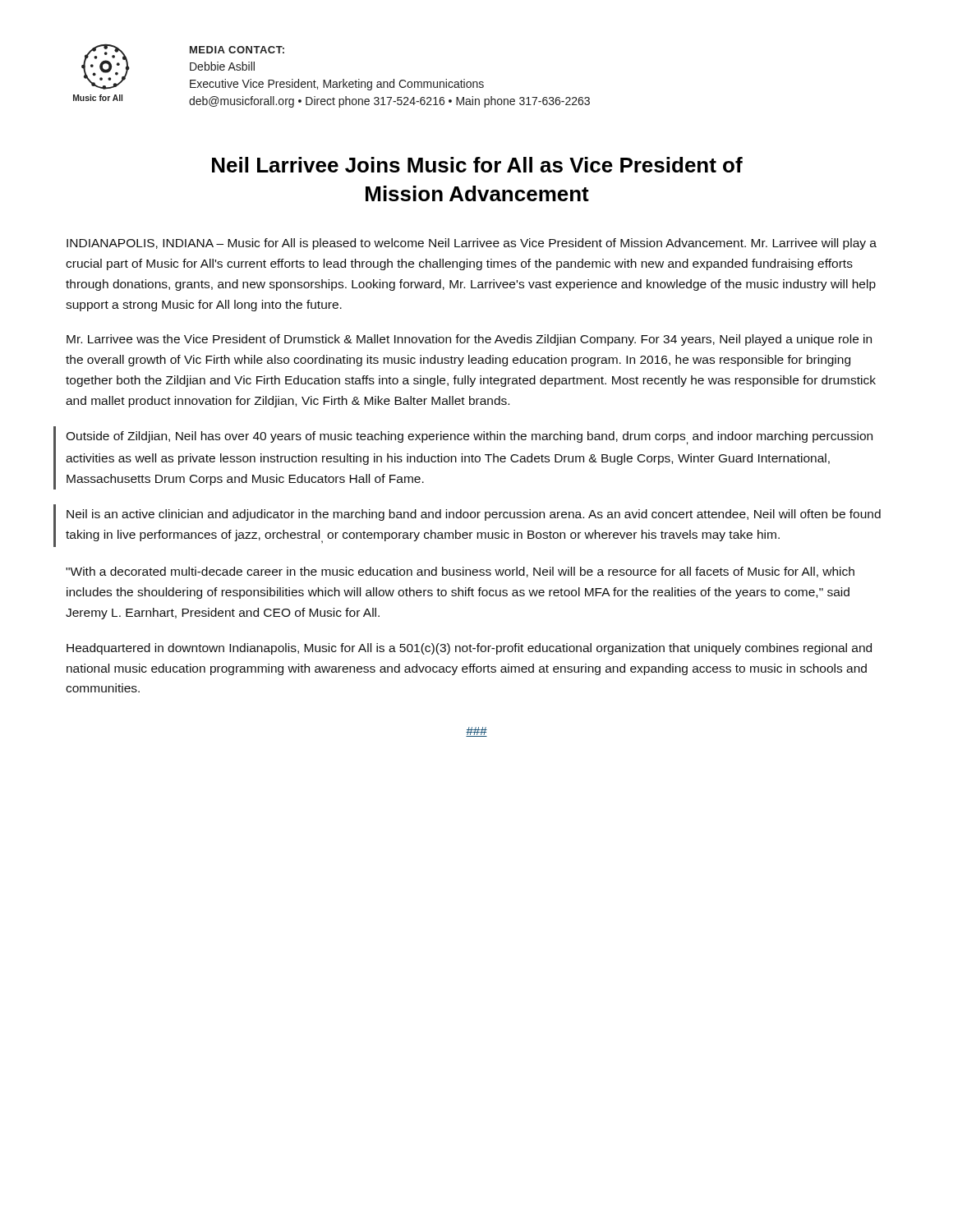Locate the block of text that opens with "Mr. Larrivee was the Vice President"
Viewport: 953px width, 1232px height.
[x=471, y=370]
